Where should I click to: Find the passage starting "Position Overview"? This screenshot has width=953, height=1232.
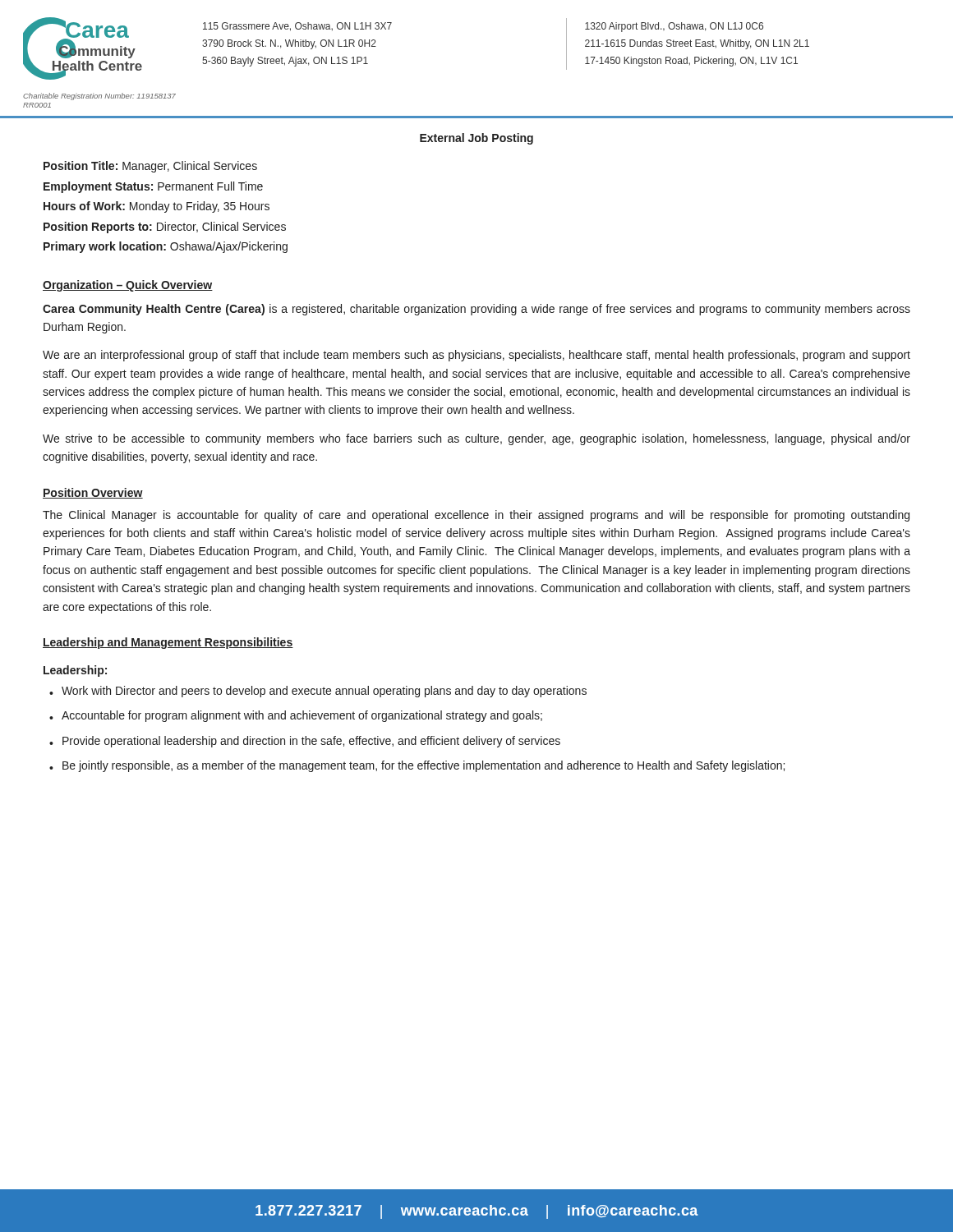click(93, 492)
